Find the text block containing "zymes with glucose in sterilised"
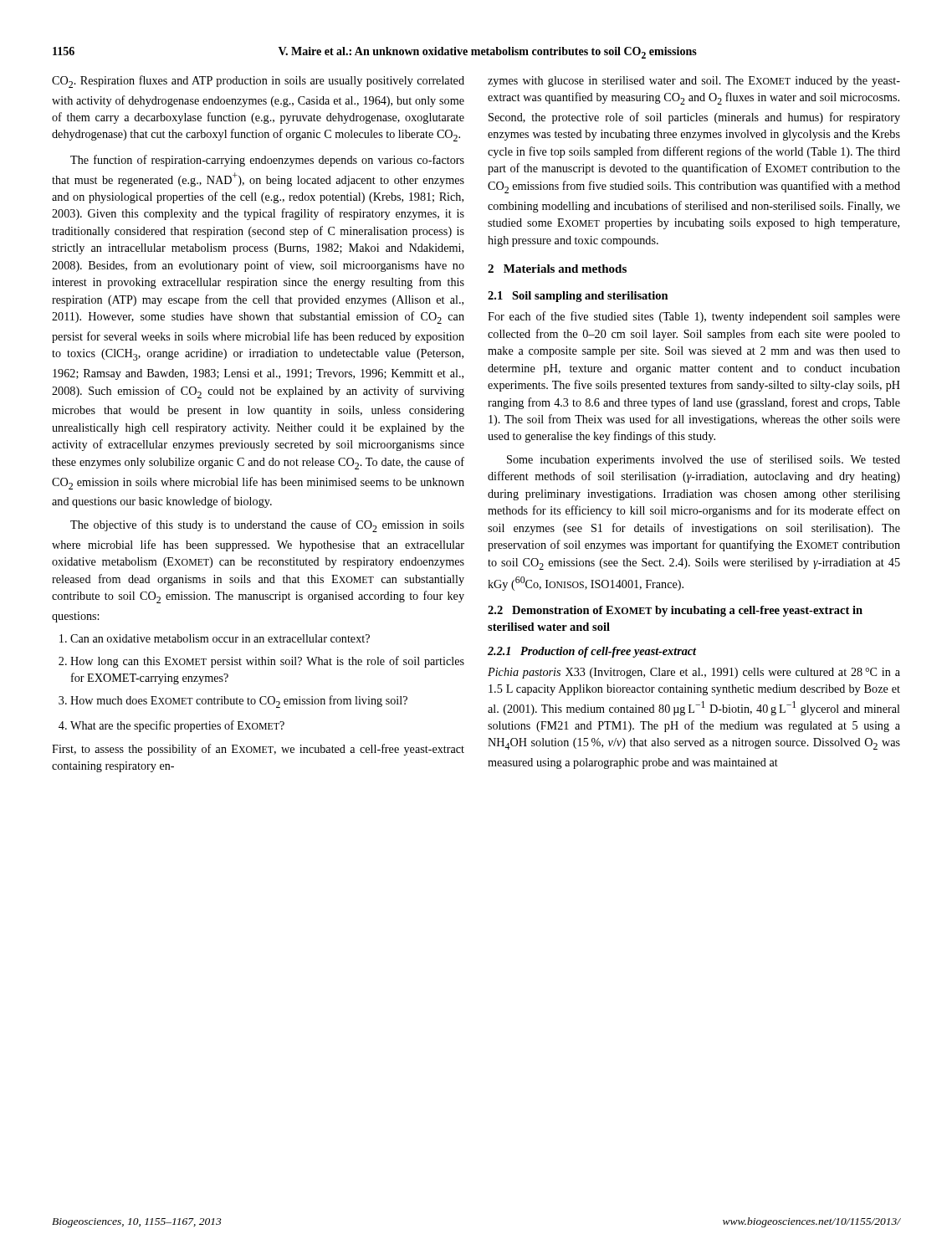Image resolution: width=952 pixels, height=1255 pixels. click(x=694, y=160)
